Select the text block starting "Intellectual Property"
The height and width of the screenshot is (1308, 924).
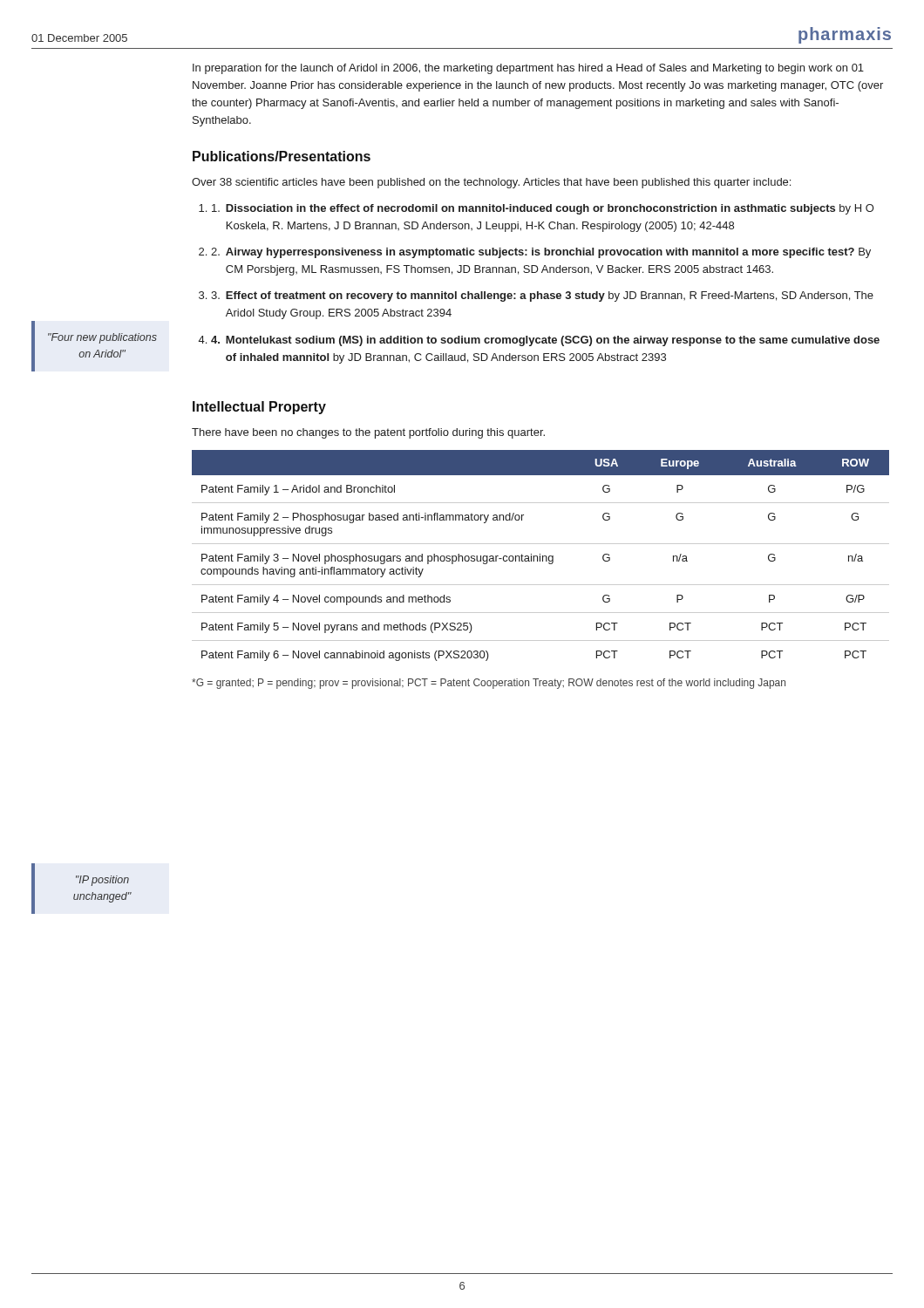coord(259,407)
